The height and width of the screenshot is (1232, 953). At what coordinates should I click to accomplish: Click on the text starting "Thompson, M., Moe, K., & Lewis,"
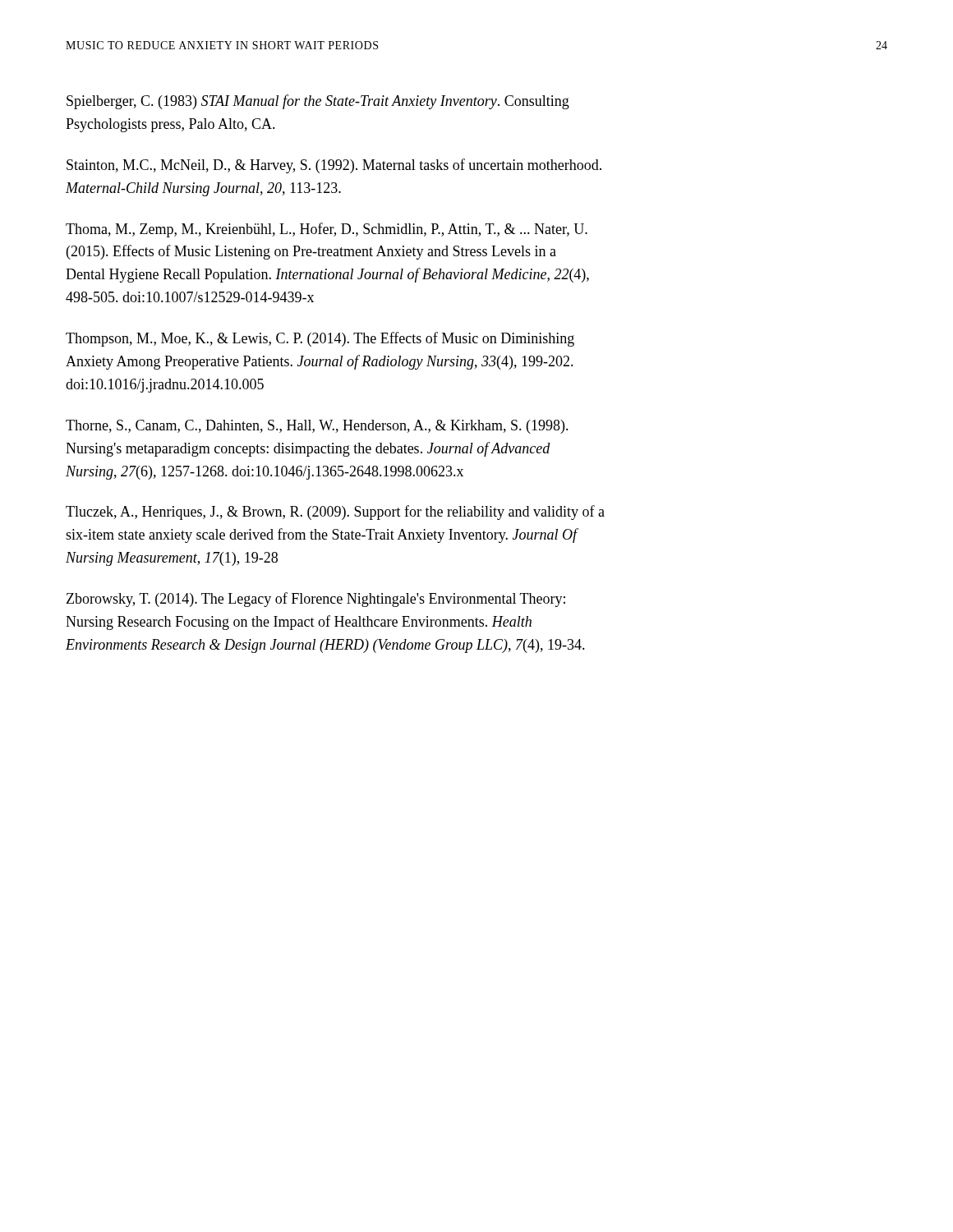click(x=476, y=362)
